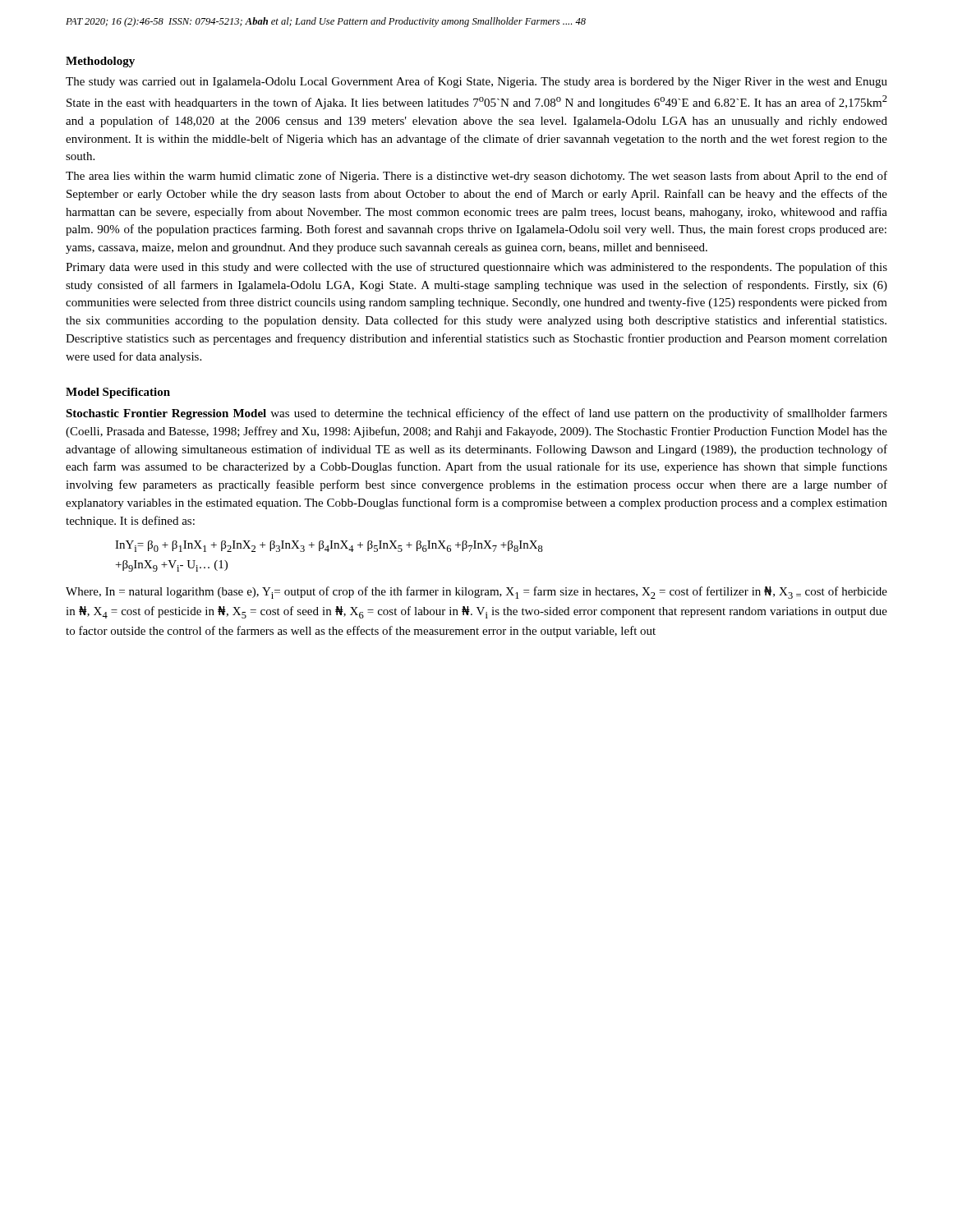Select the element starting "Primary data were"
This screenshot has width=953, height=1232.
click(476, 312)
